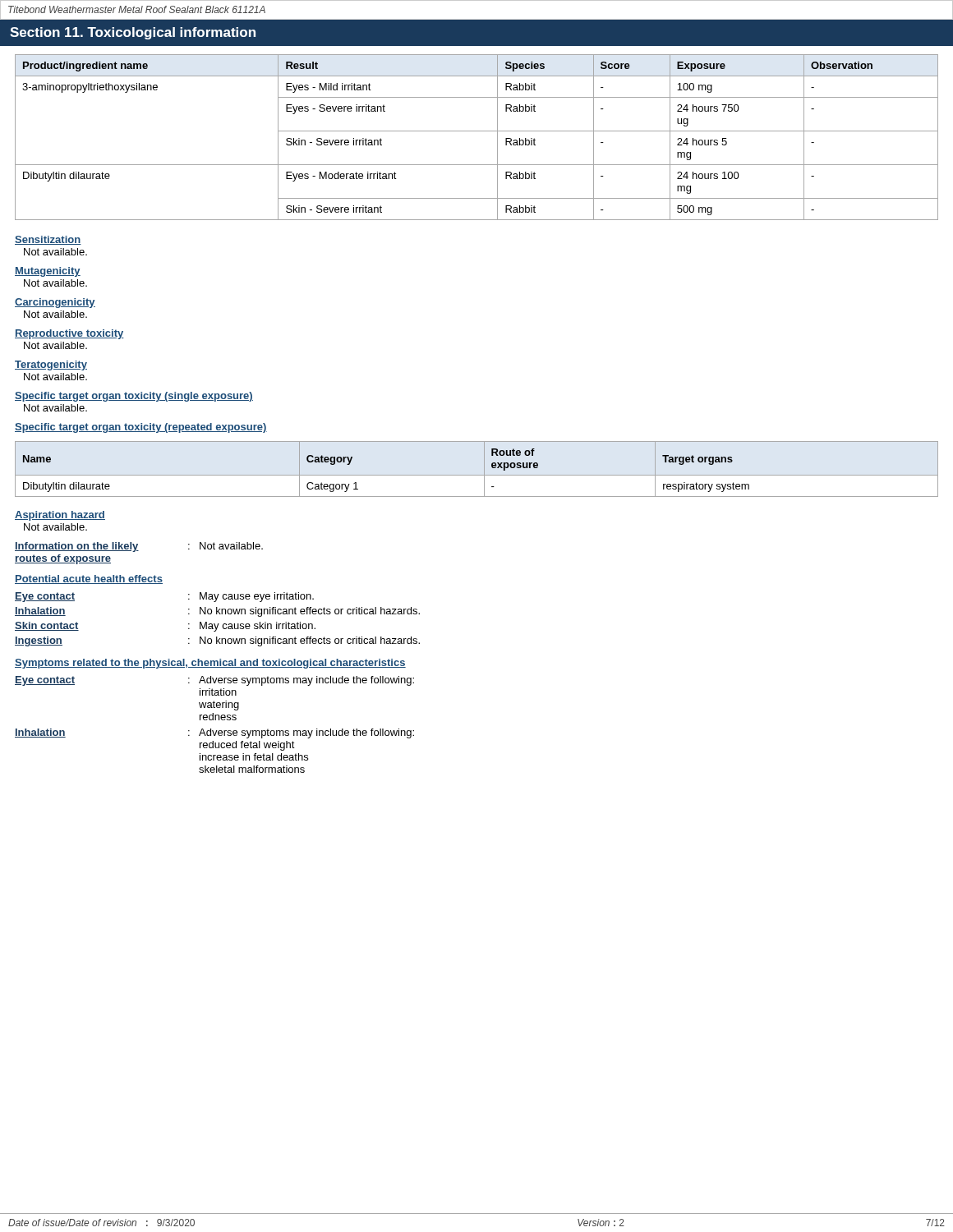Image resolution: width=953 pixels, height=1232 pixels.
Task: Select the passage starting "Eye contact : Adverse symptoms may include the"
Action: pos(214,681)
